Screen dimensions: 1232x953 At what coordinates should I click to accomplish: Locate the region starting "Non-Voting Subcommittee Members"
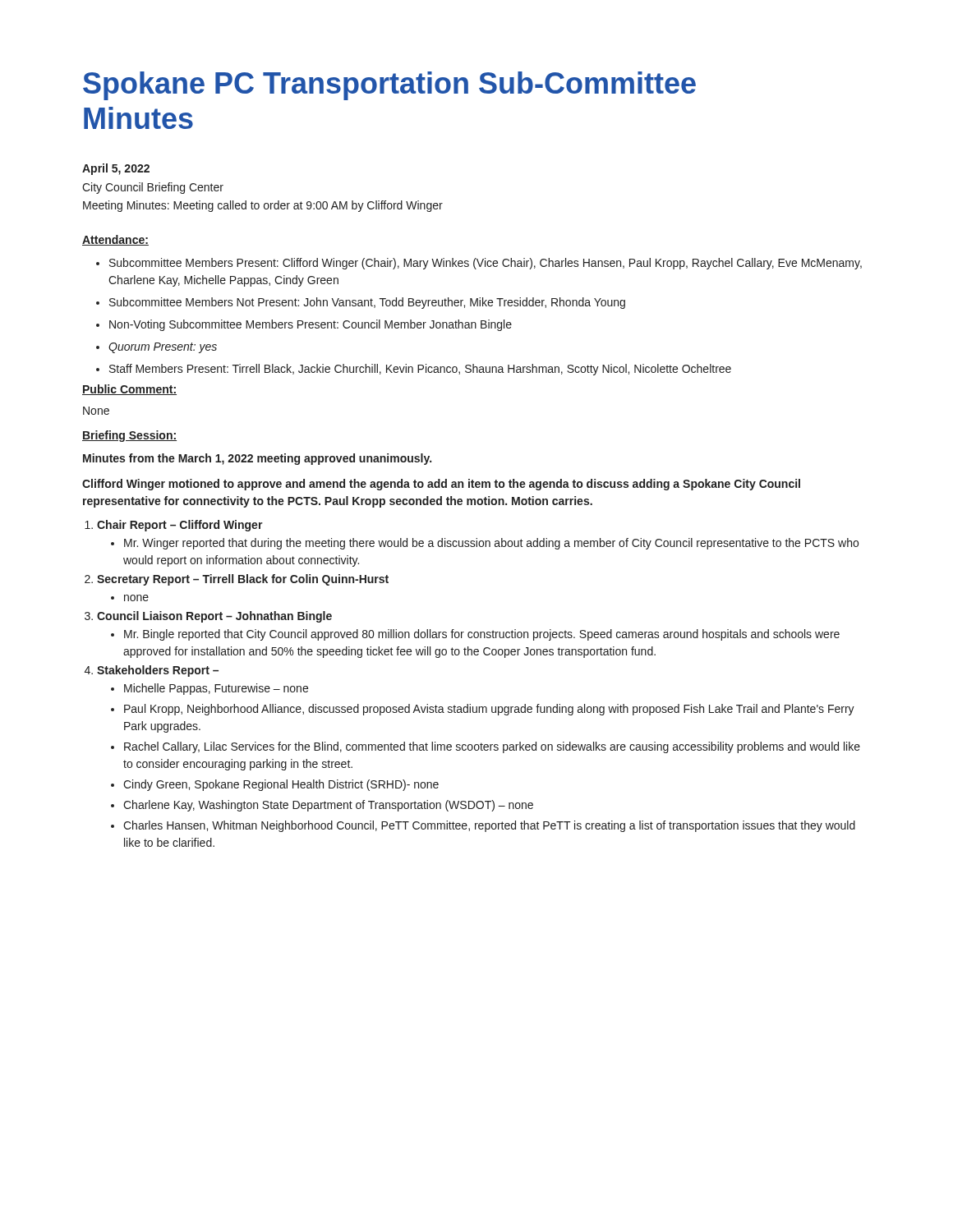[490, 325]
